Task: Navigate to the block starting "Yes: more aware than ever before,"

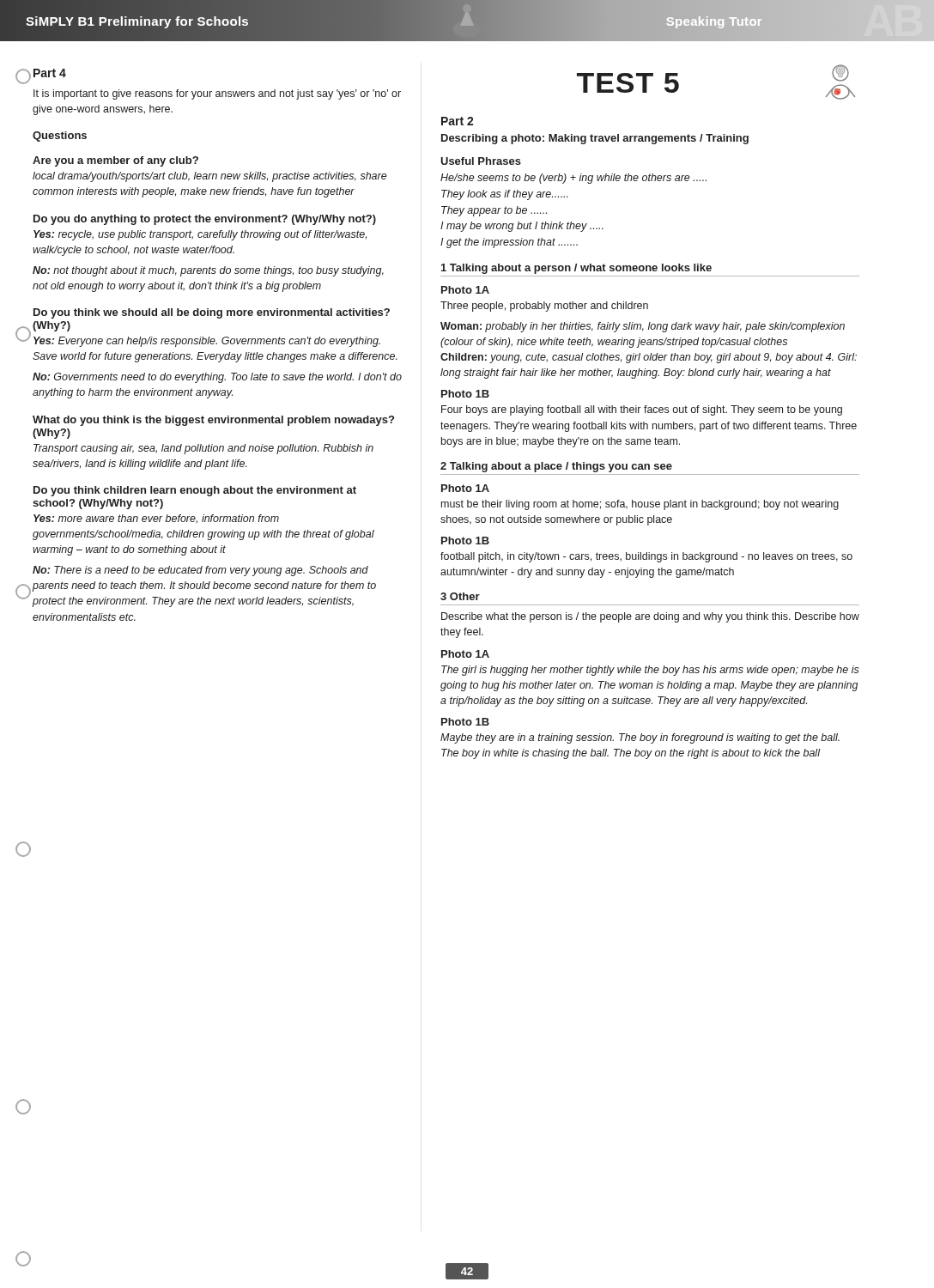Action: (x=203, y=534)
